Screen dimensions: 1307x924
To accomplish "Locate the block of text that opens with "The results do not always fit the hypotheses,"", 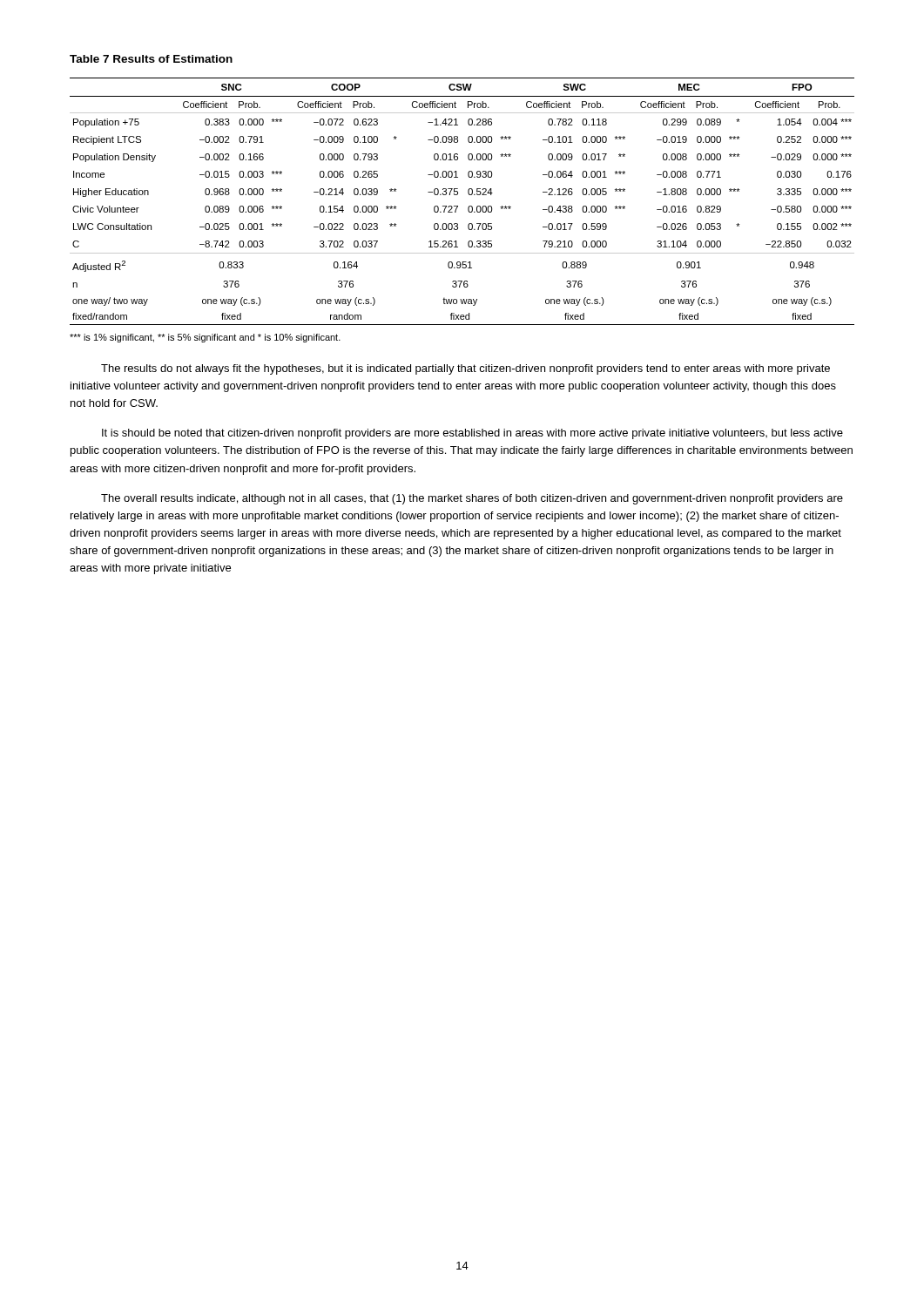I will click(453, 386).
